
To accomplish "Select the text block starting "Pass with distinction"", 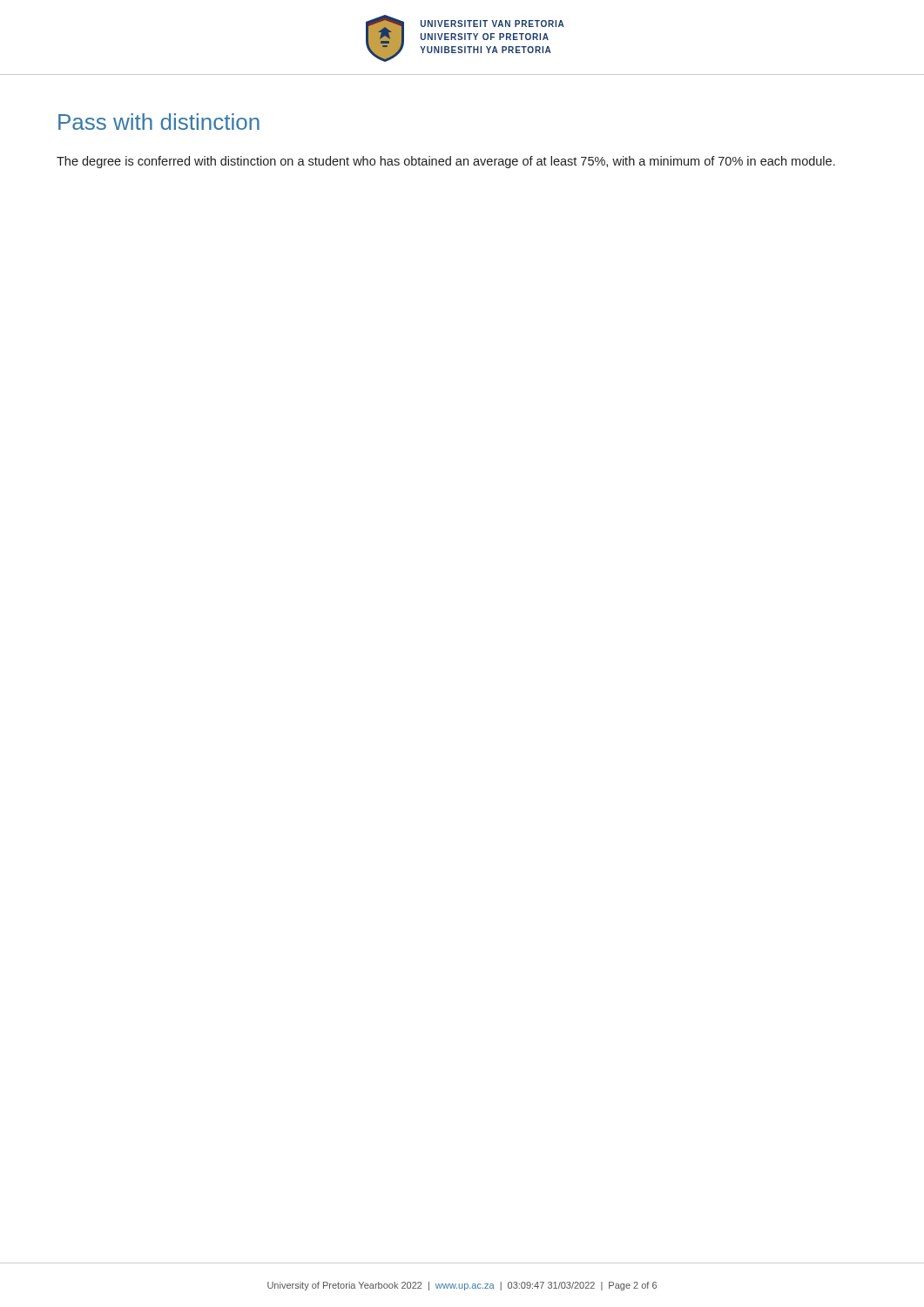I will (159, 122).
